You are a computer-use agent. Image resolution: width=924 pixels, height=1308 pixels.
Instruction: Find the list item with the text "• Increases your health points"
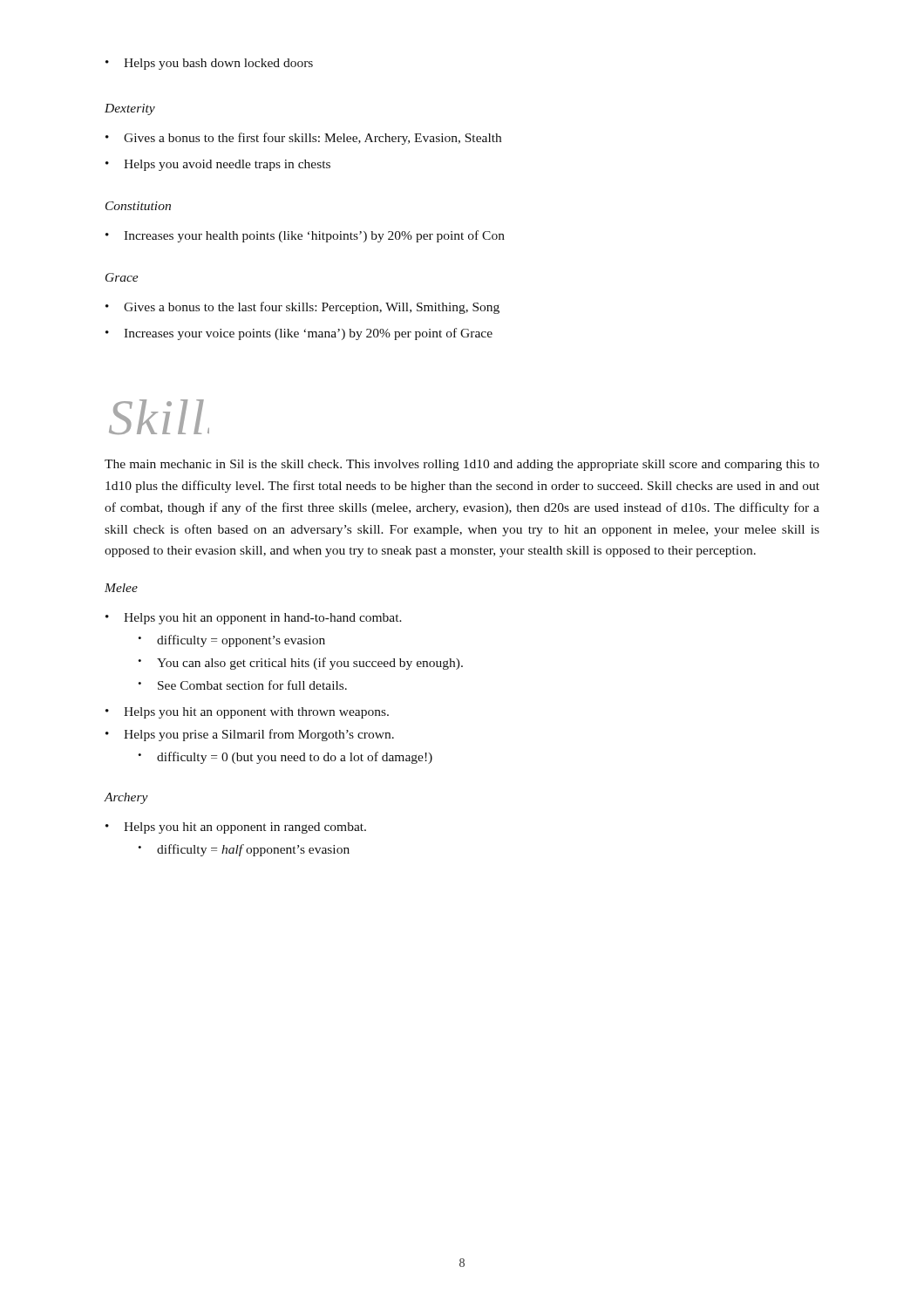(305, 236)
